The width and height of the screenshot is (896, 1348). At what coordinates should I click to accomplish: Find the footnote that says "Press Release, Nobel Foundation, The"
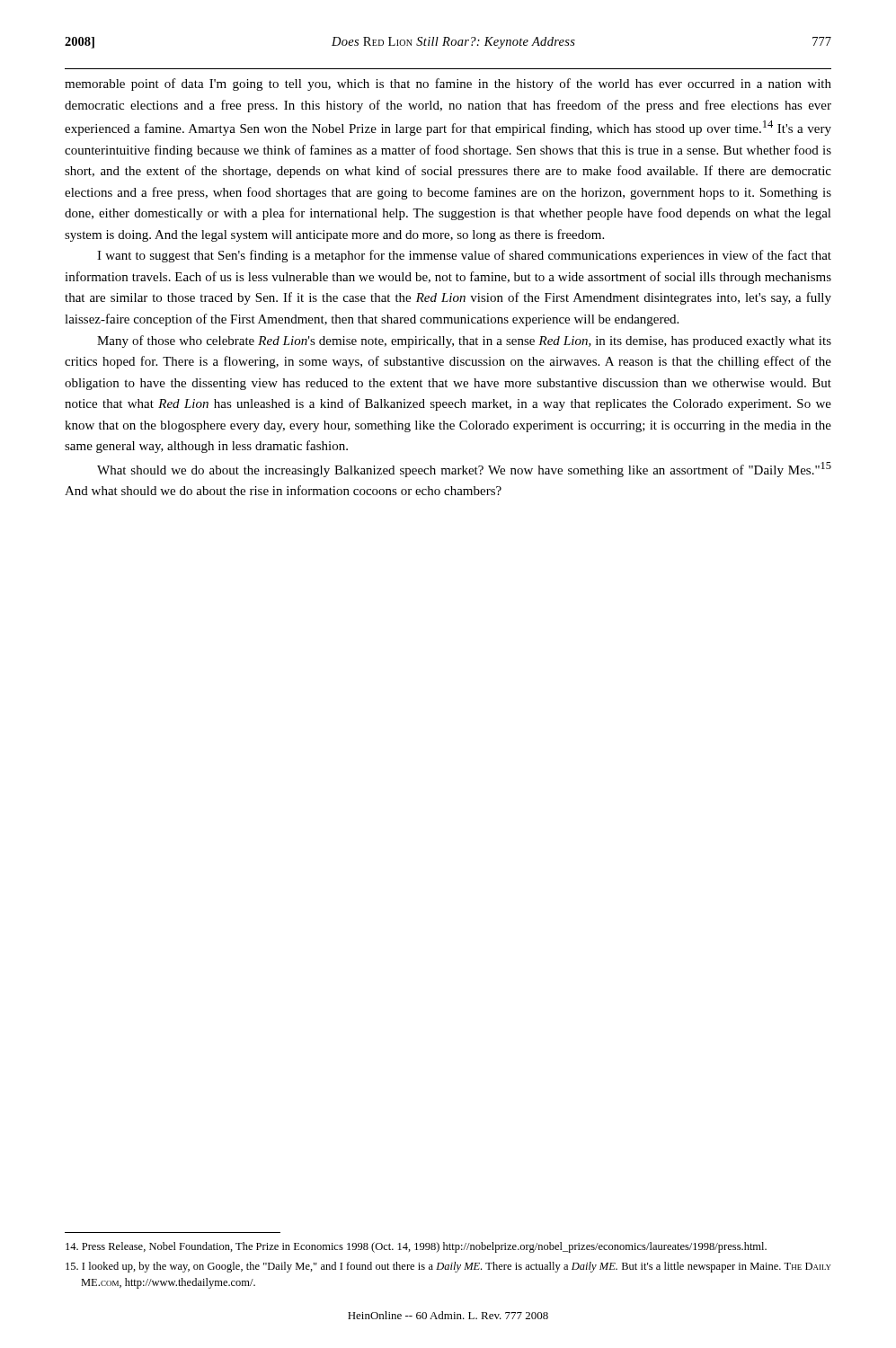pos(448,1246)
